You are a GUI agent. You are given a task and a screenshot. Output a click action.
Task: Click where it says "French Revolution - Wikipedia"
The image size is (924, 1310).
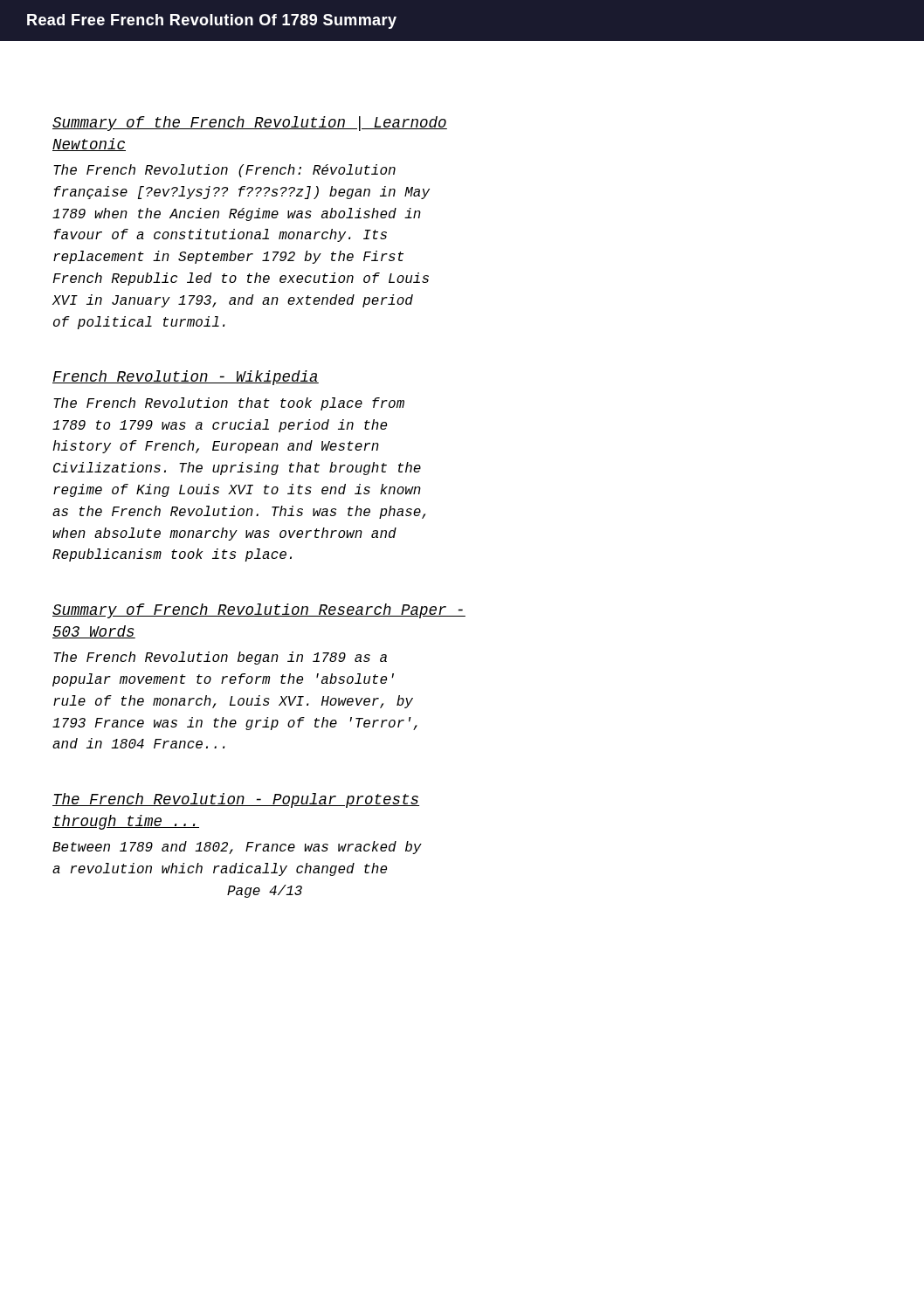point(185,378)
